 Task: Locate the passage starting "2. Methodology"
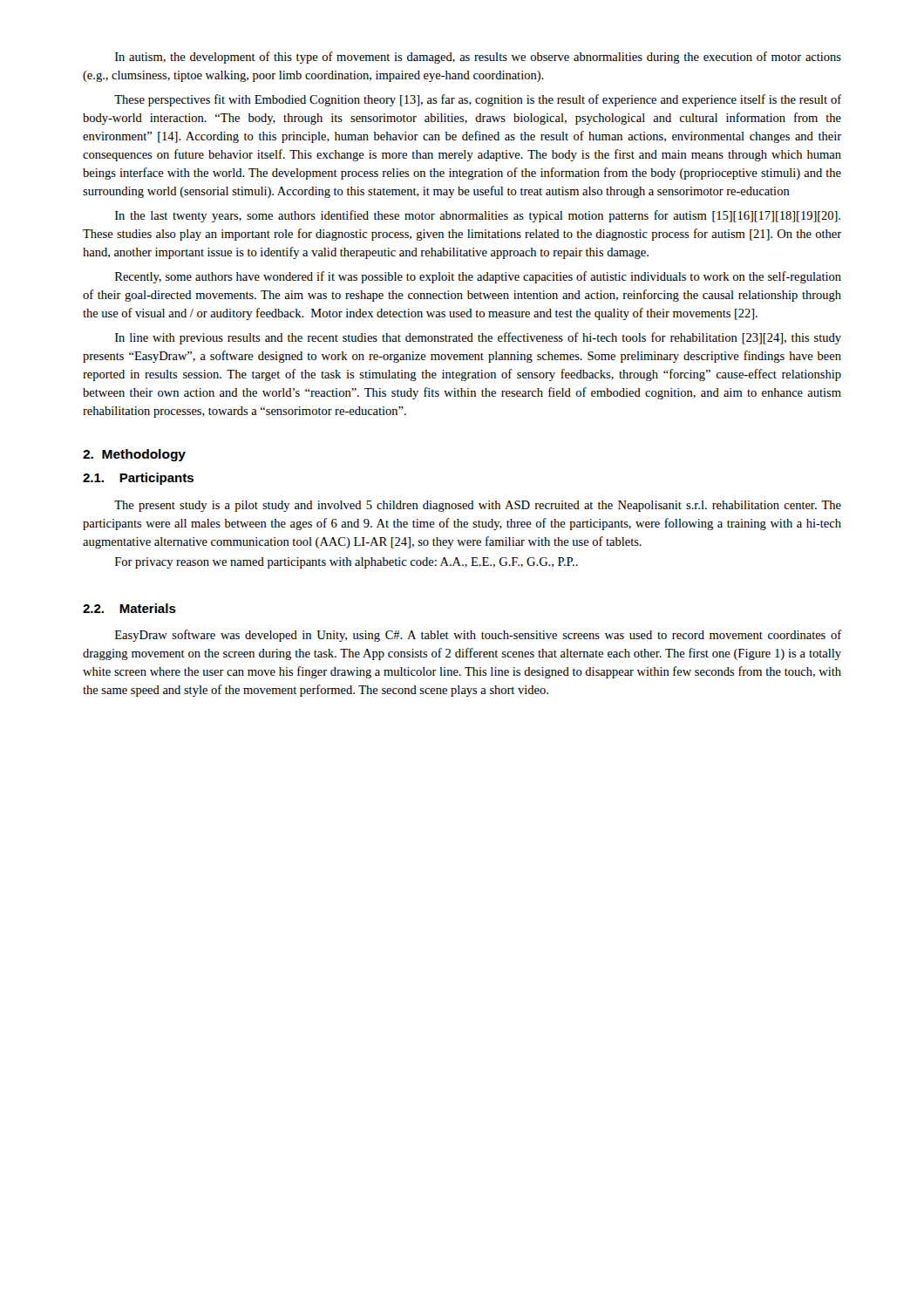(x=134, y=455)
